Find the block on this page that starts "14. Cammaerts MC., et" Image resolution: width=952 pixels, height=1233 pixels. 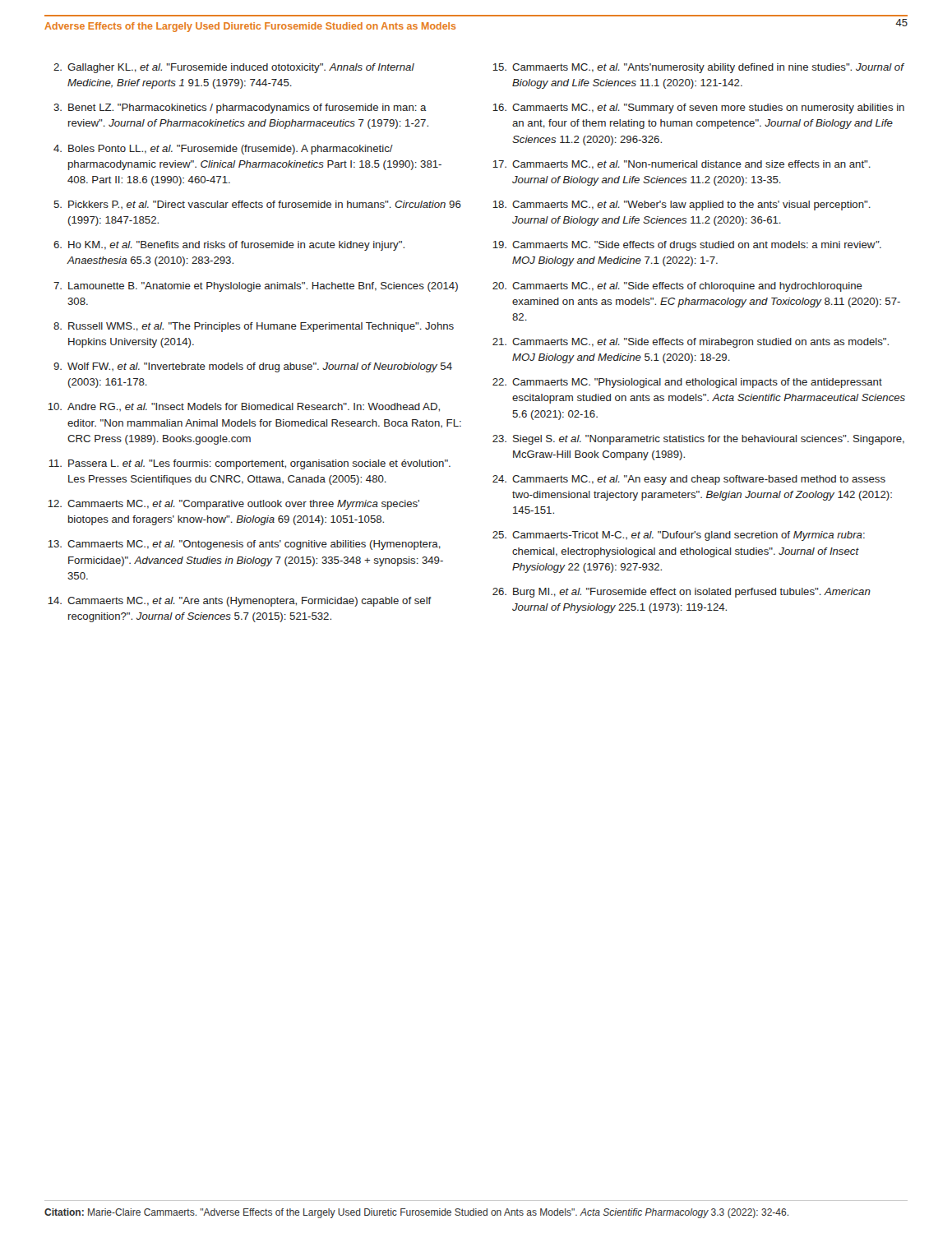[254, 608]
